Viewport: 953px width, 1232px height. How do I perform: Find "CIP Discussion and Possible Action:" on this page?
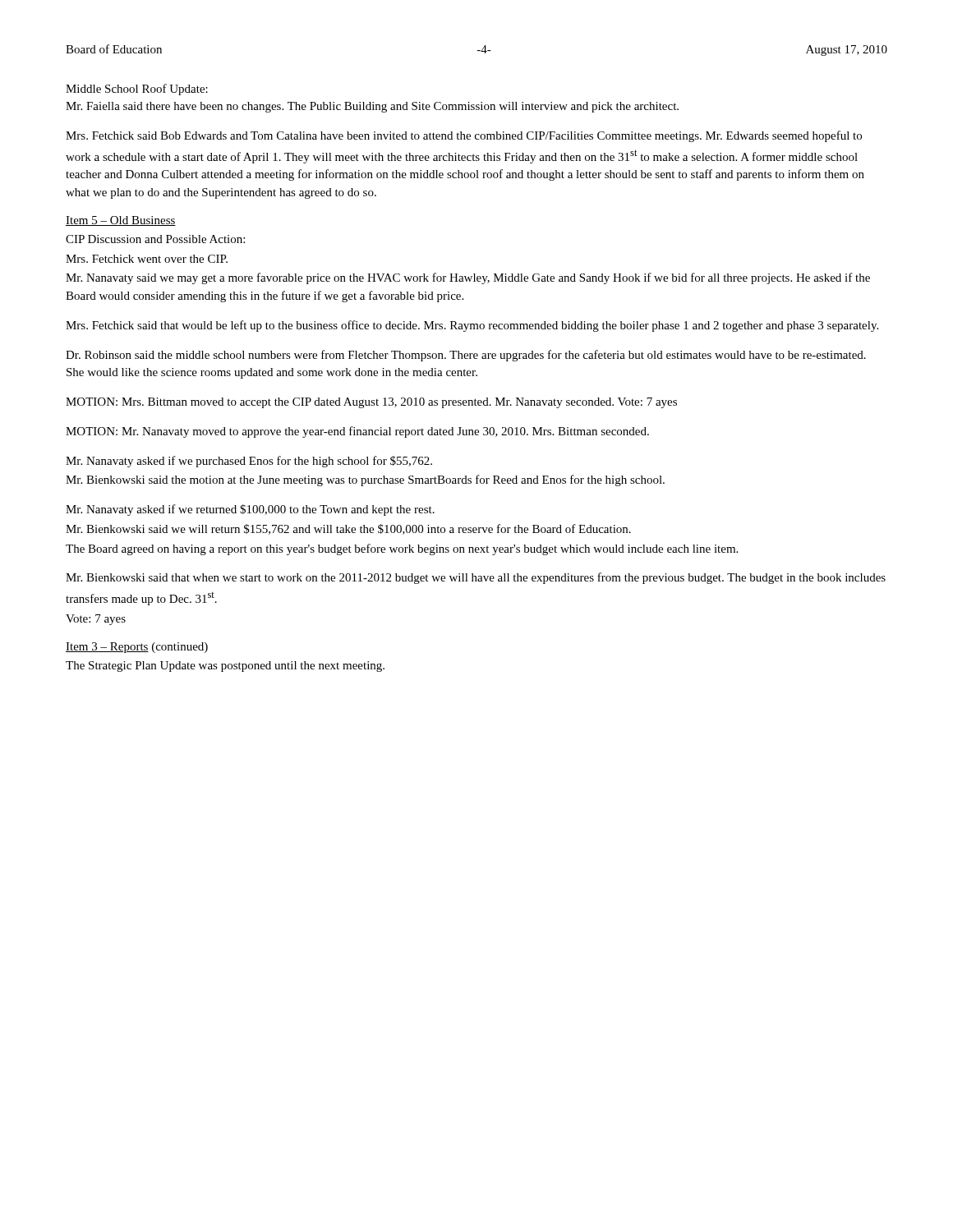pos(155,239)
